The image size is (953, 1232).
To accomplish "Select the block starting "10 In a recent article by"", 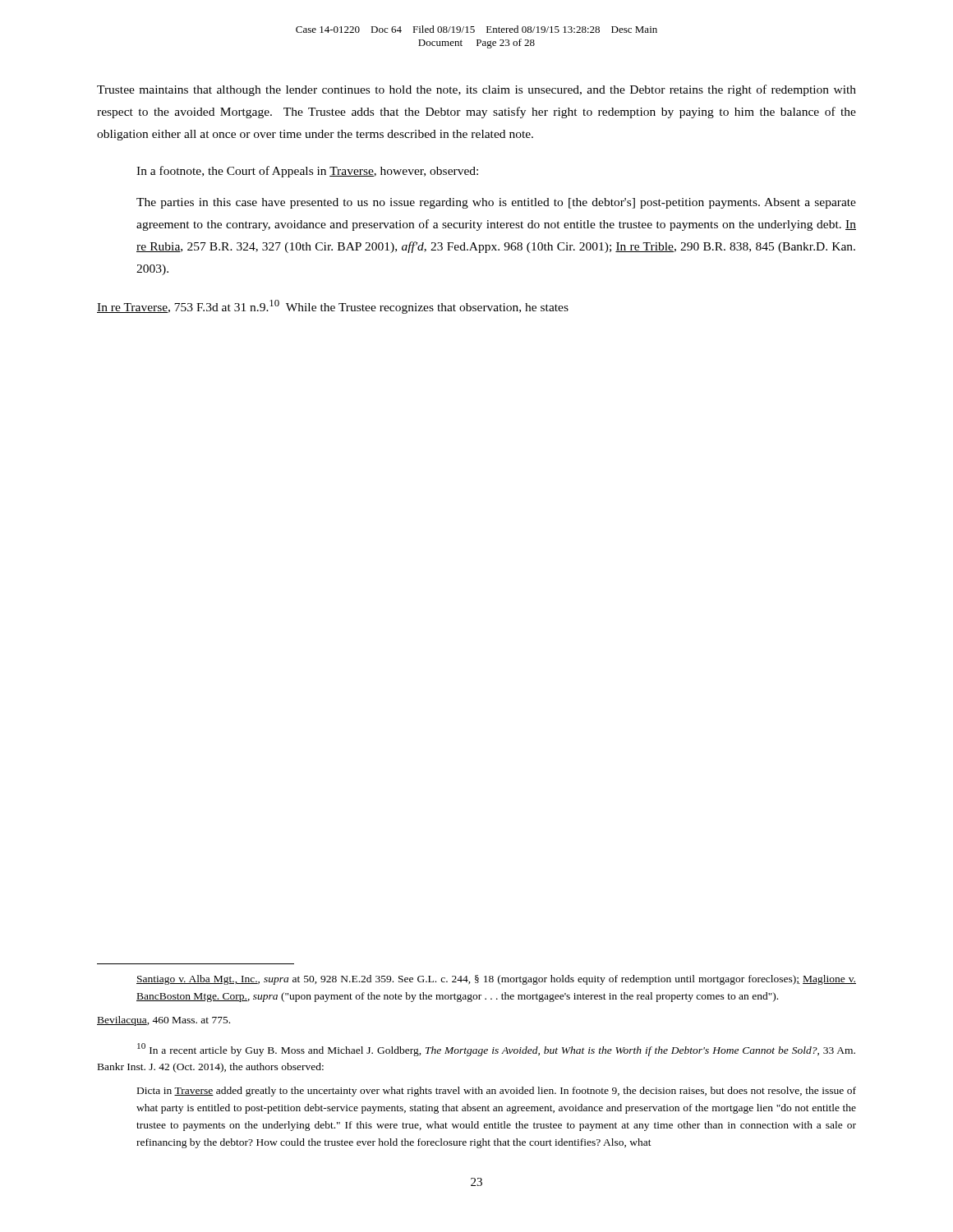I will tap(476, 1057).
